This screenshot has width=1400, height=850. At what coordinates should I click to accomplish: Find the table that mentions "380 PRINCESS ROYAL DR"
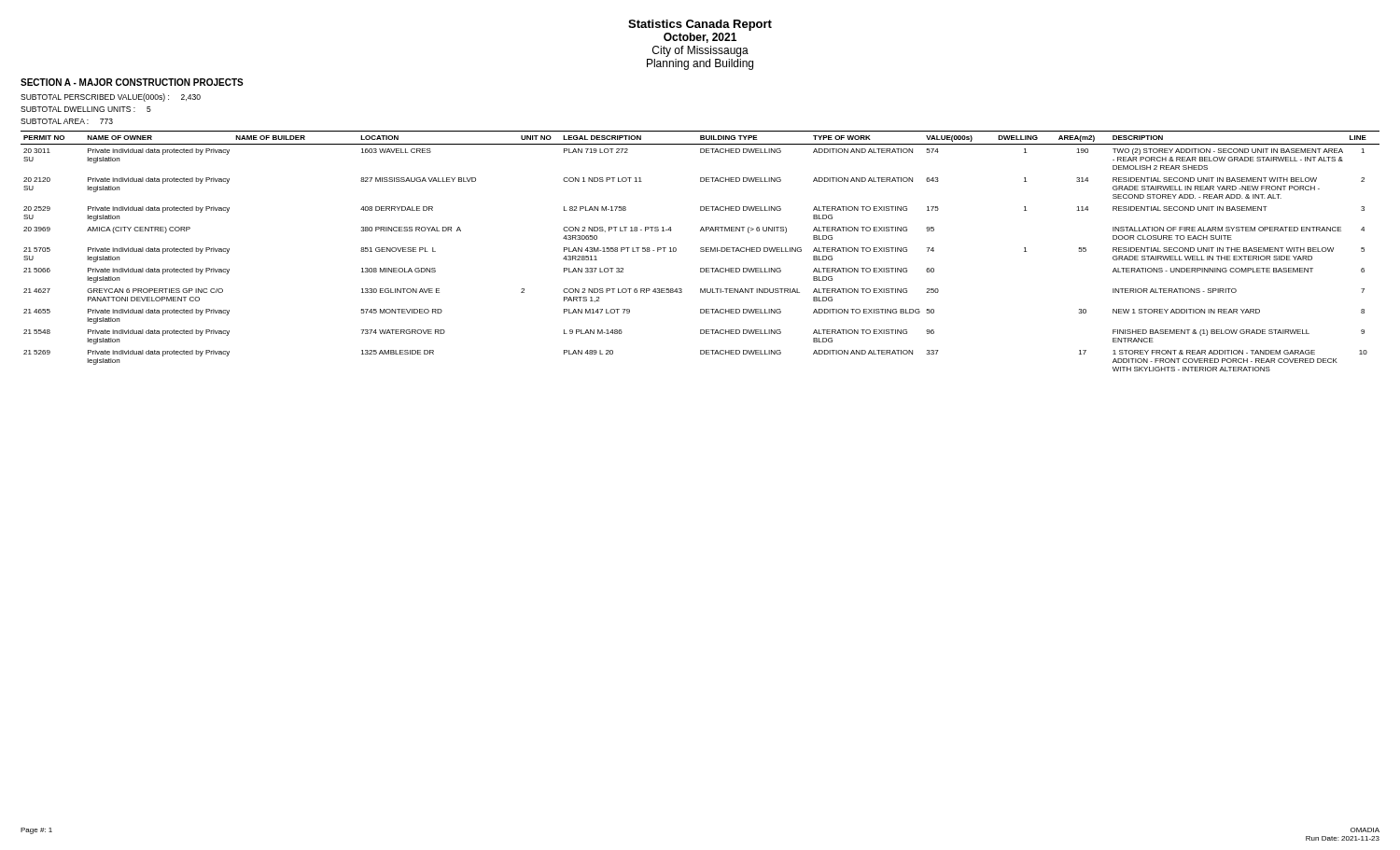(x=700, y=253)
